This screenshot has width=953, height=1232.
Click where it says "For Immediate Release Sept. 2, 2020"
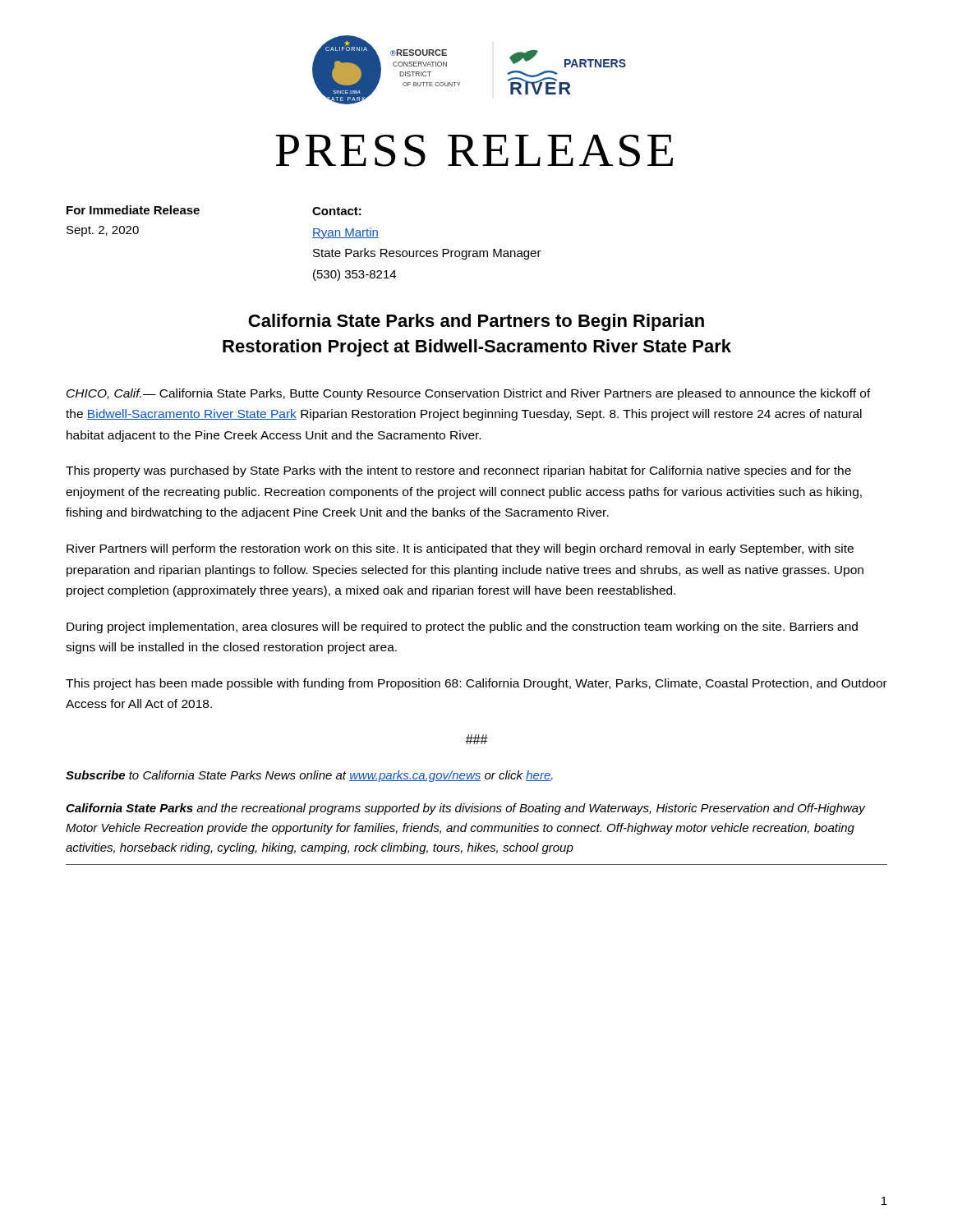tap(133, 220)
